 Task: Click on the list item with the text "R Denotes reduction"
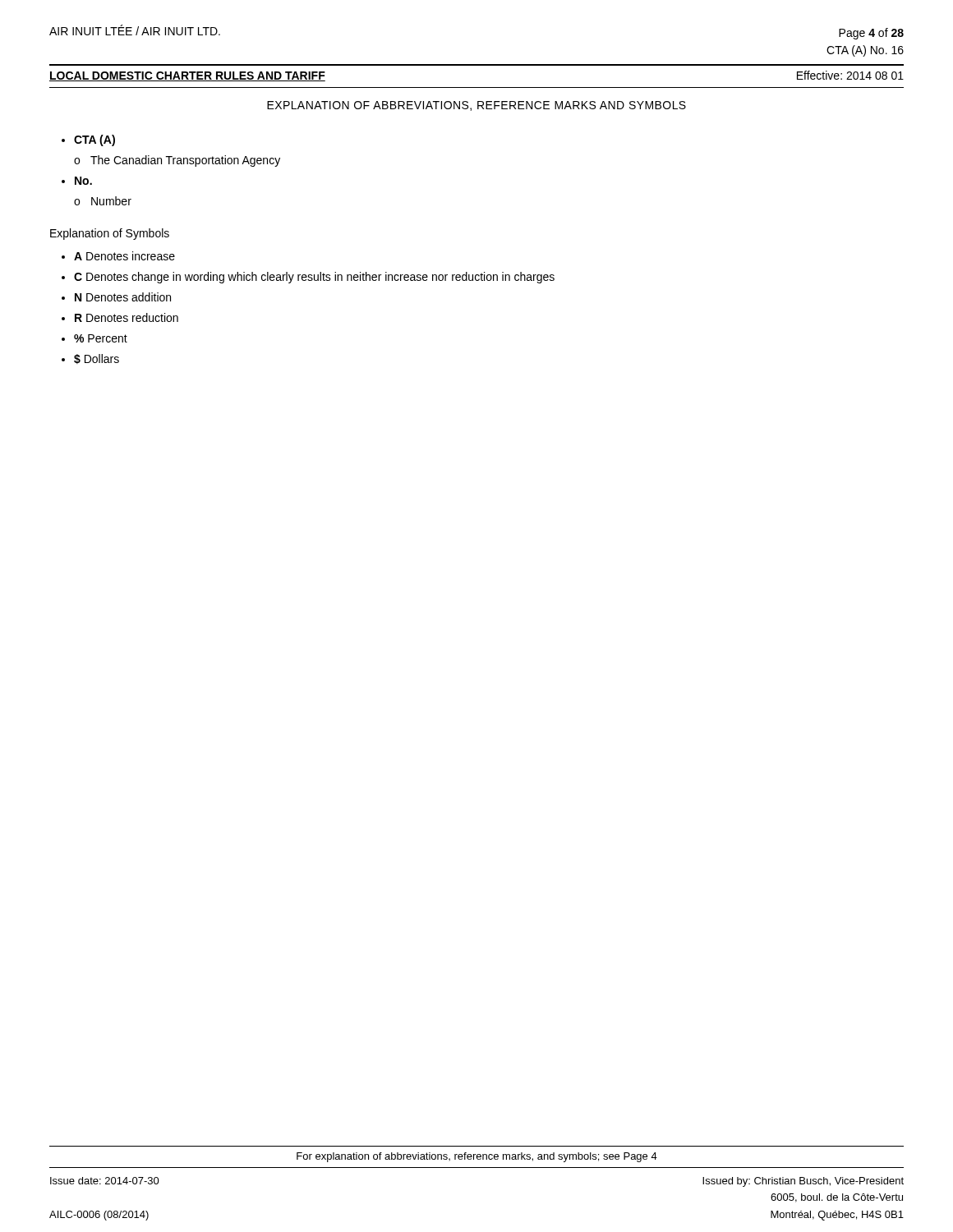click(127, 317)
